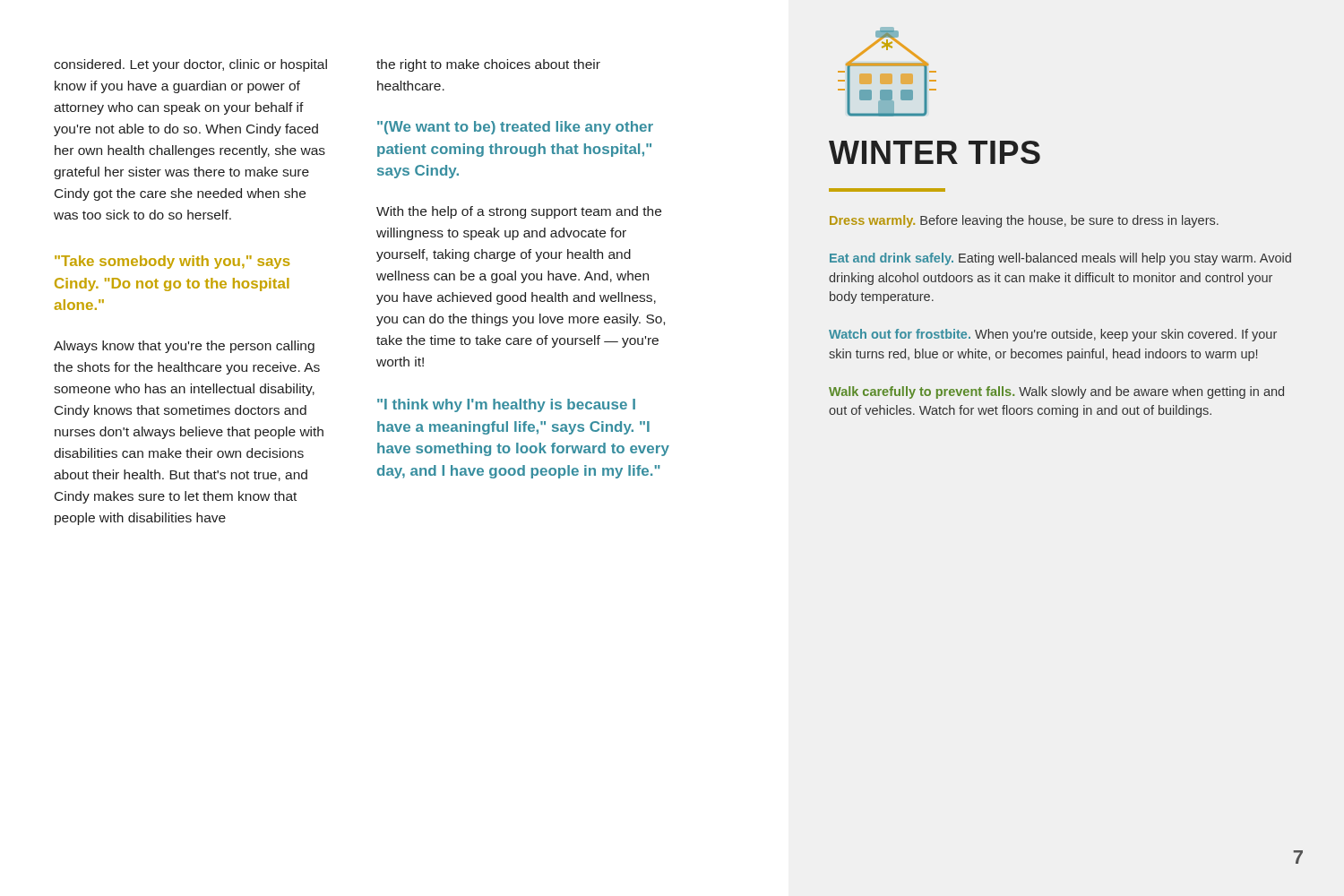This screenshot has width=1344, height=896.
Task: Locate the text block starting "considered. Let your"
Action: tap(191, 139)
